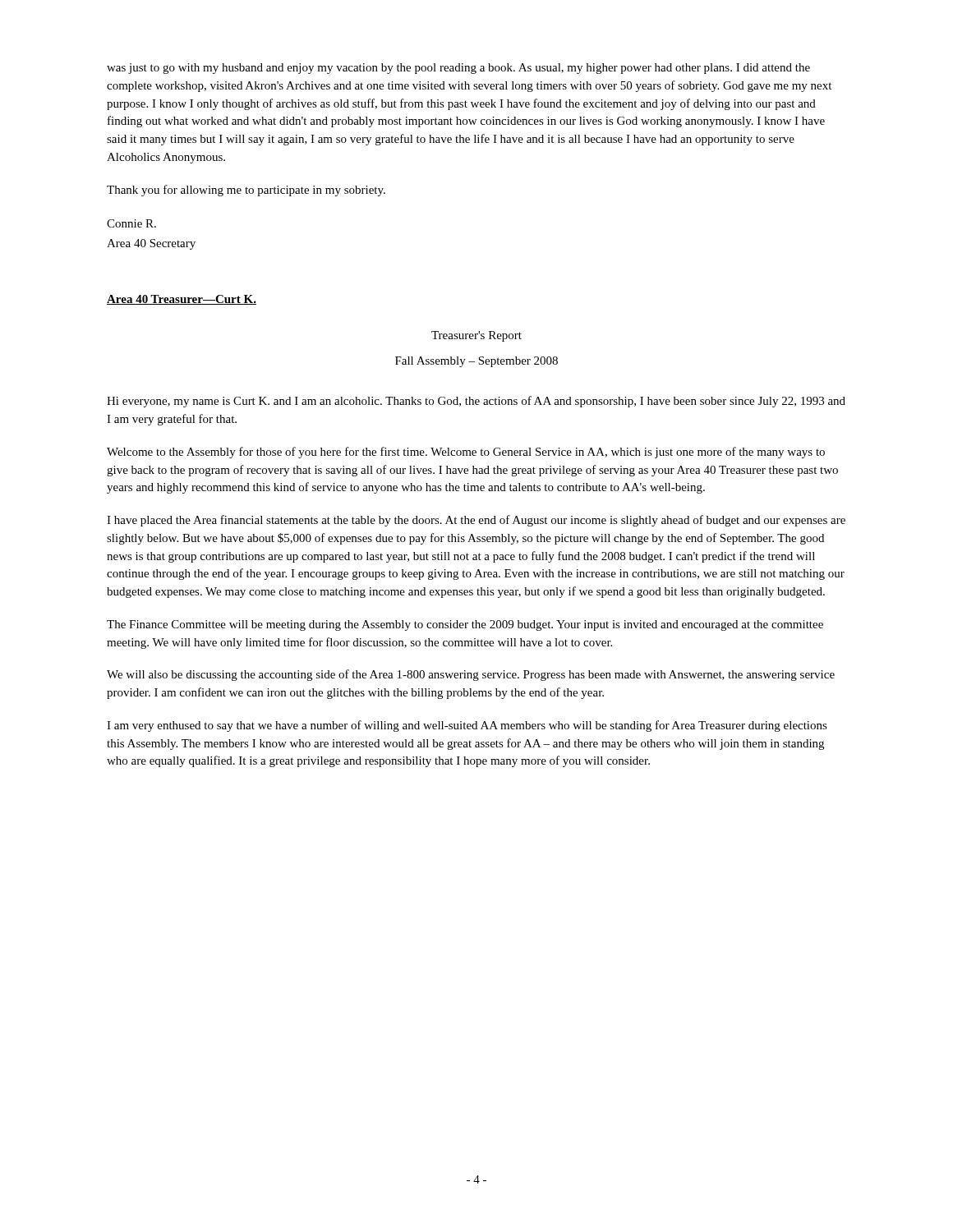This screenshot has height=1232, width=953.
Task: Point to the text starting "Connie R. Area 40 Secretary"
Action: tap(151, 233)
